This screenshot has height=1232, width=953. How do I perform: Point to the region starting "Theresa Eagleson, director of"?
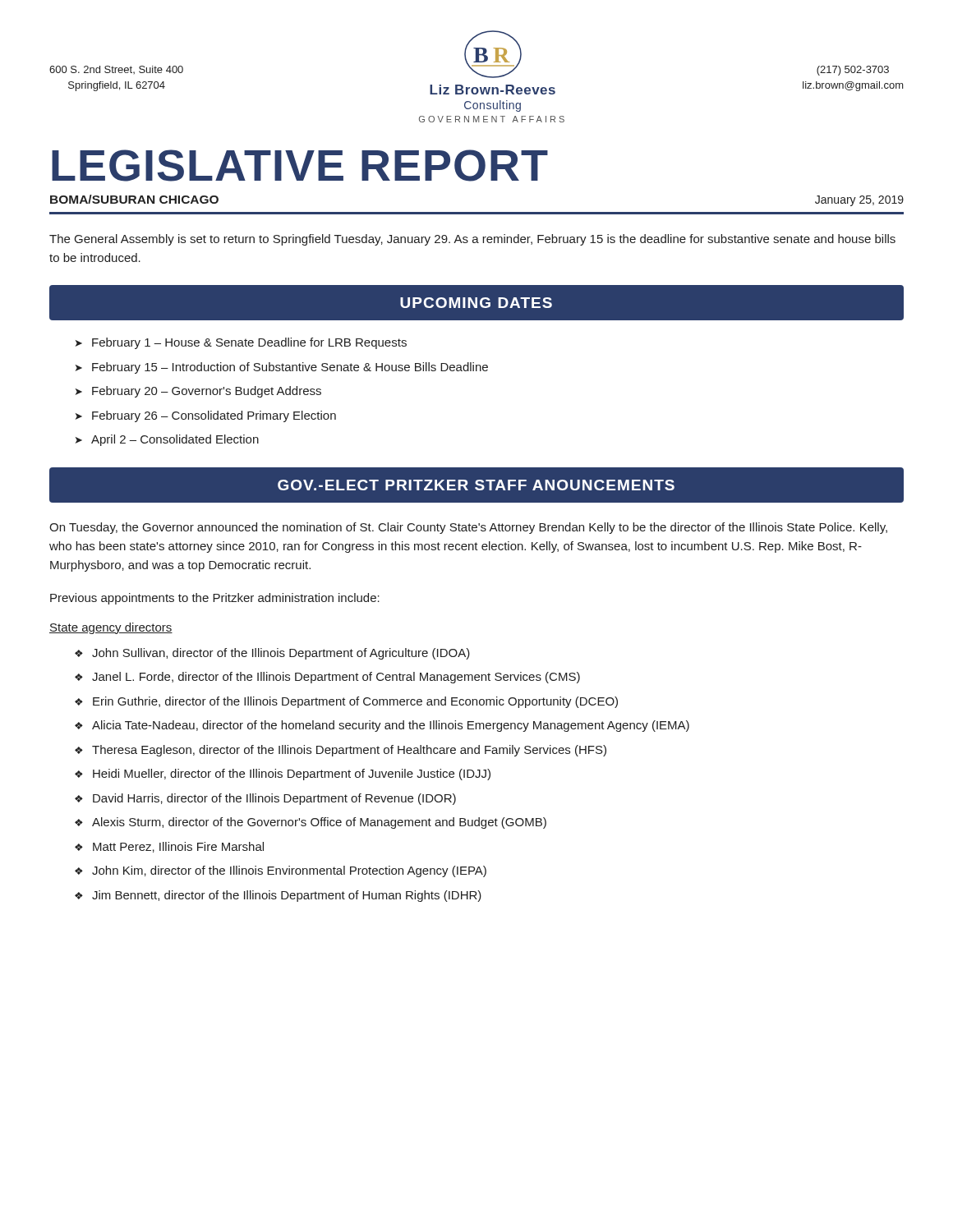point(476,750)
